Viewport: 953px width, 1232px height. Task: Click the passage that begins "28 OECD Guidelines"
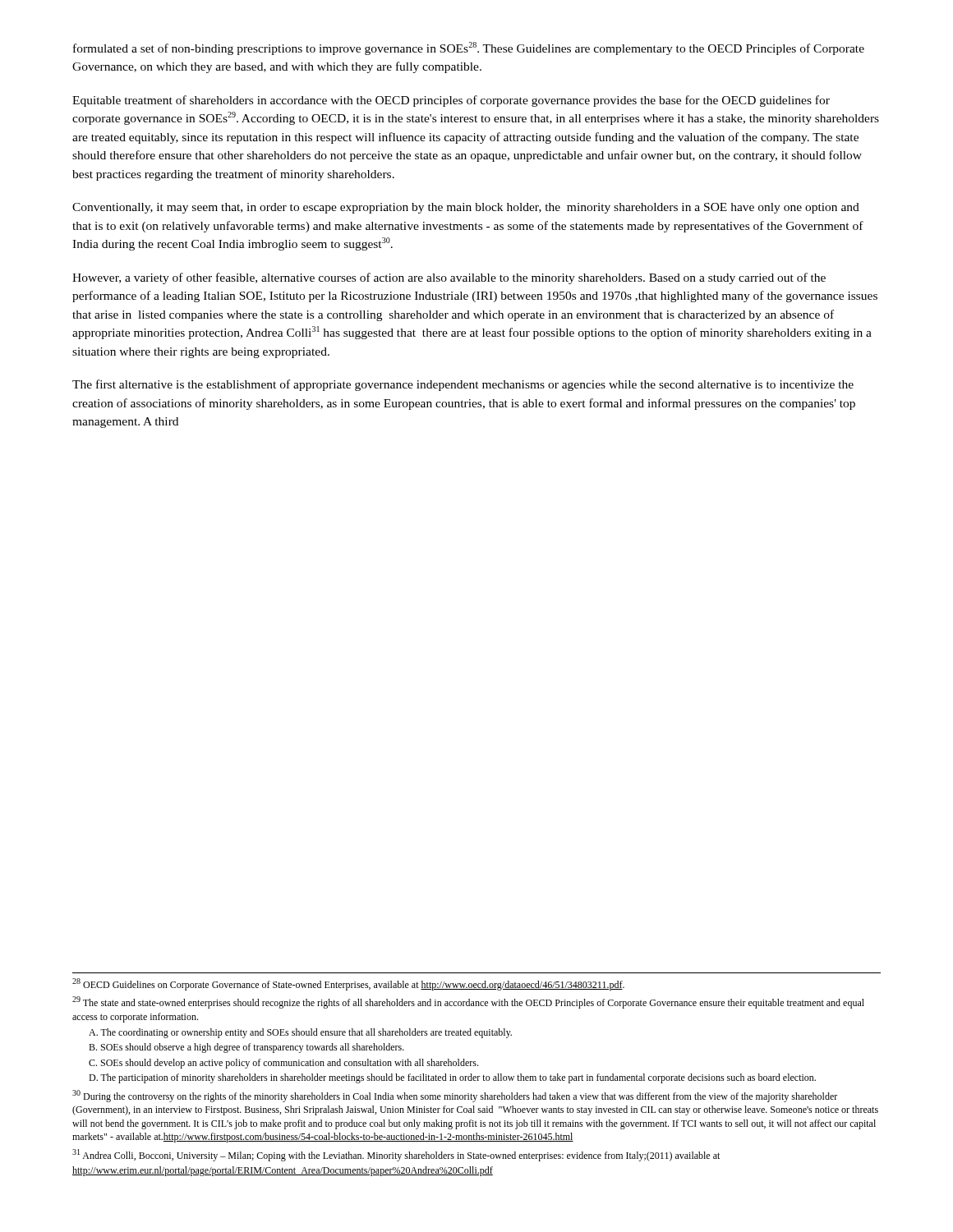pos(476,985)
